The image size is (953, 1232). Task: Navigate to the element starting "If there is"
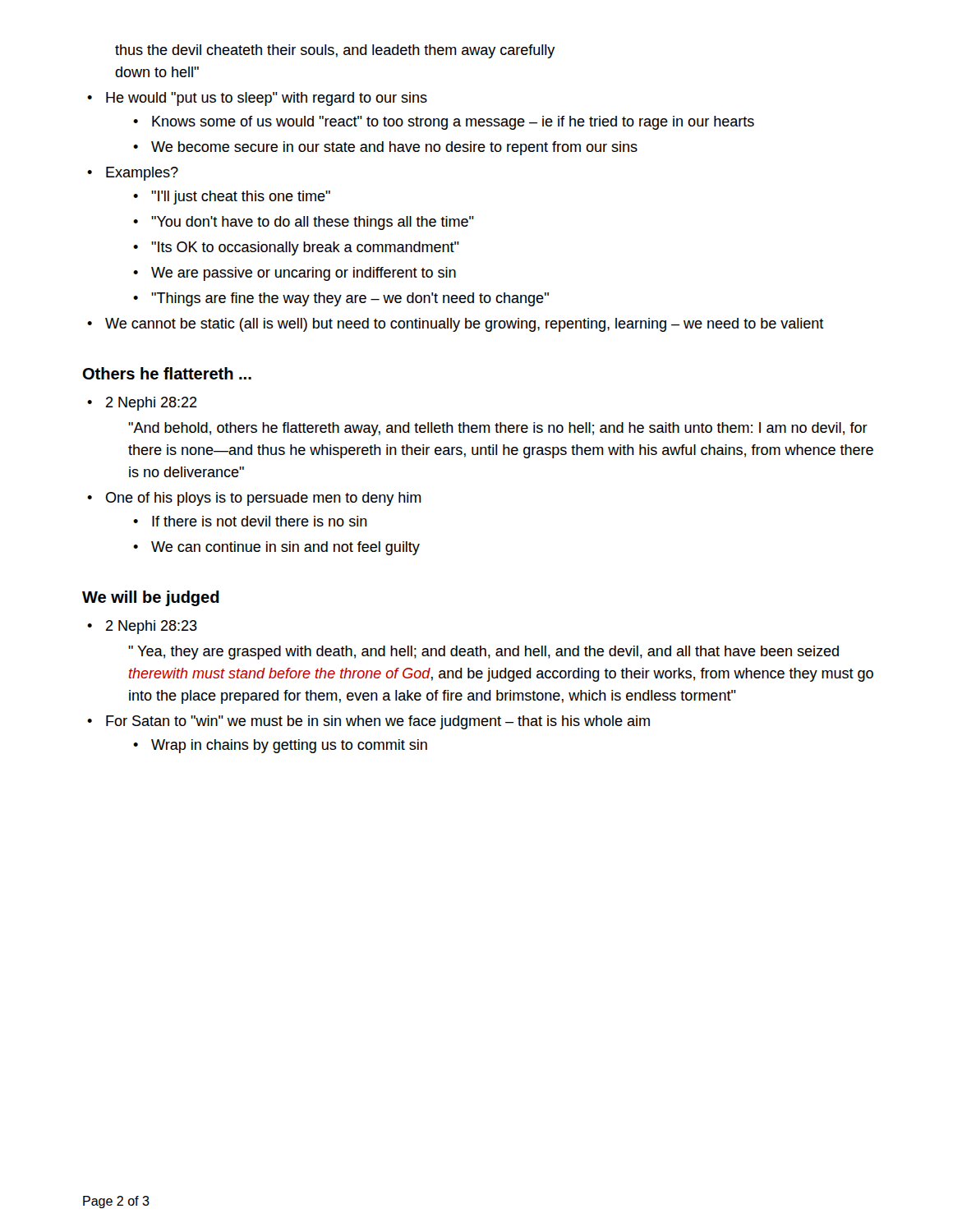250,521
